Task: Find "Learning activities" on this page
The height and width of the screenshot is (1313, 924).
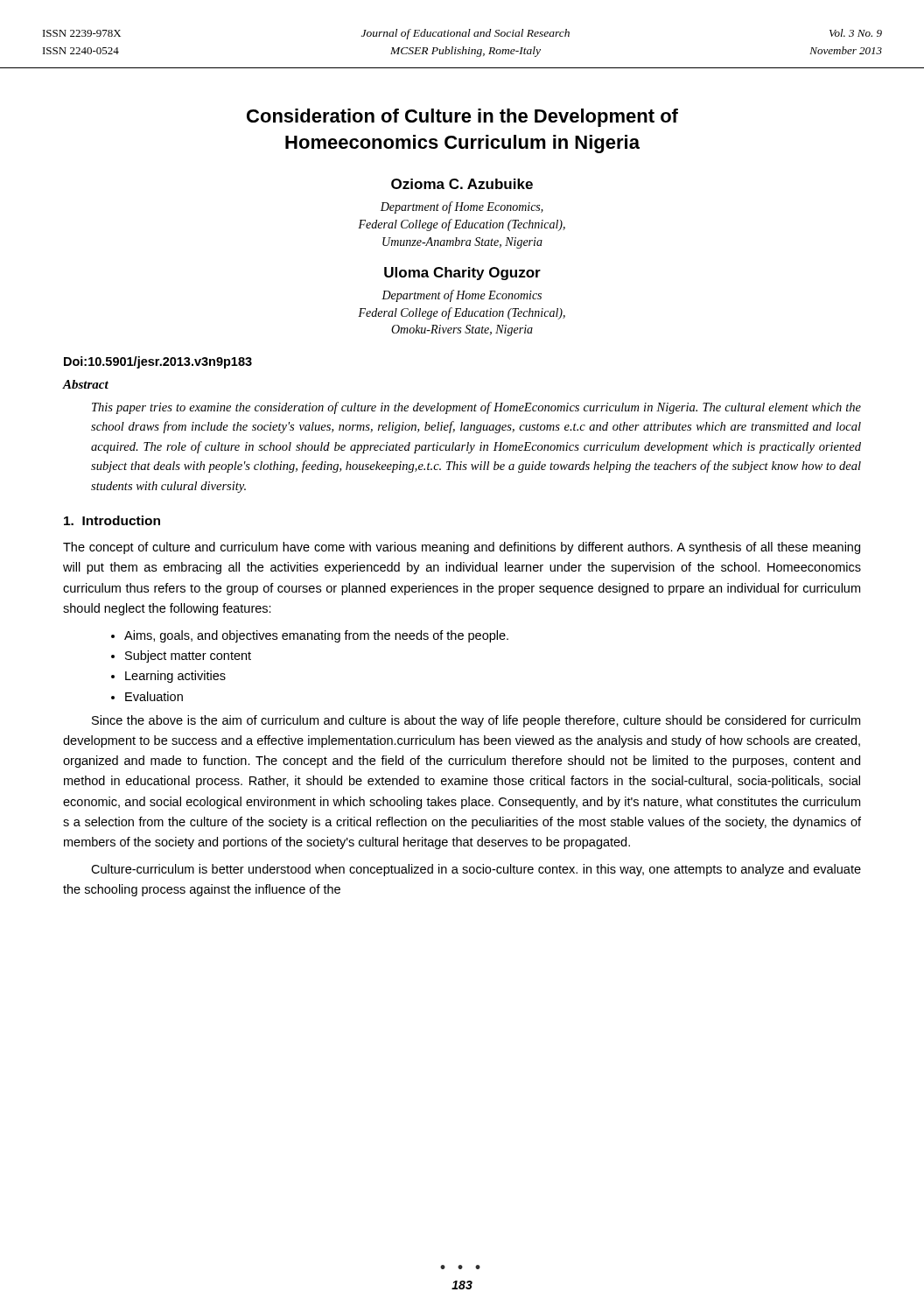Action: 175,676
